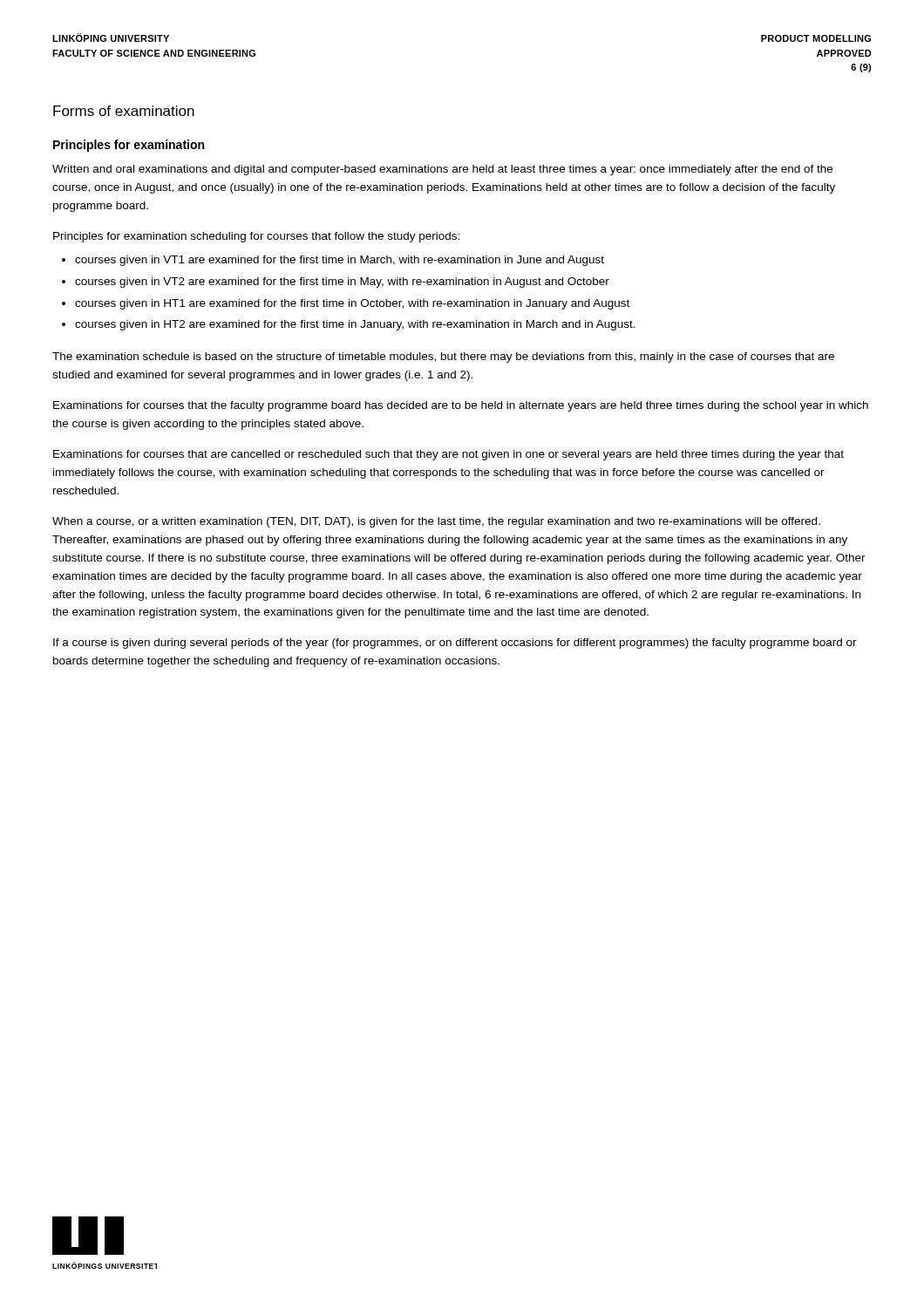
Task: Find the list item containing "courses given in HT2"
Action: (355, 324)
